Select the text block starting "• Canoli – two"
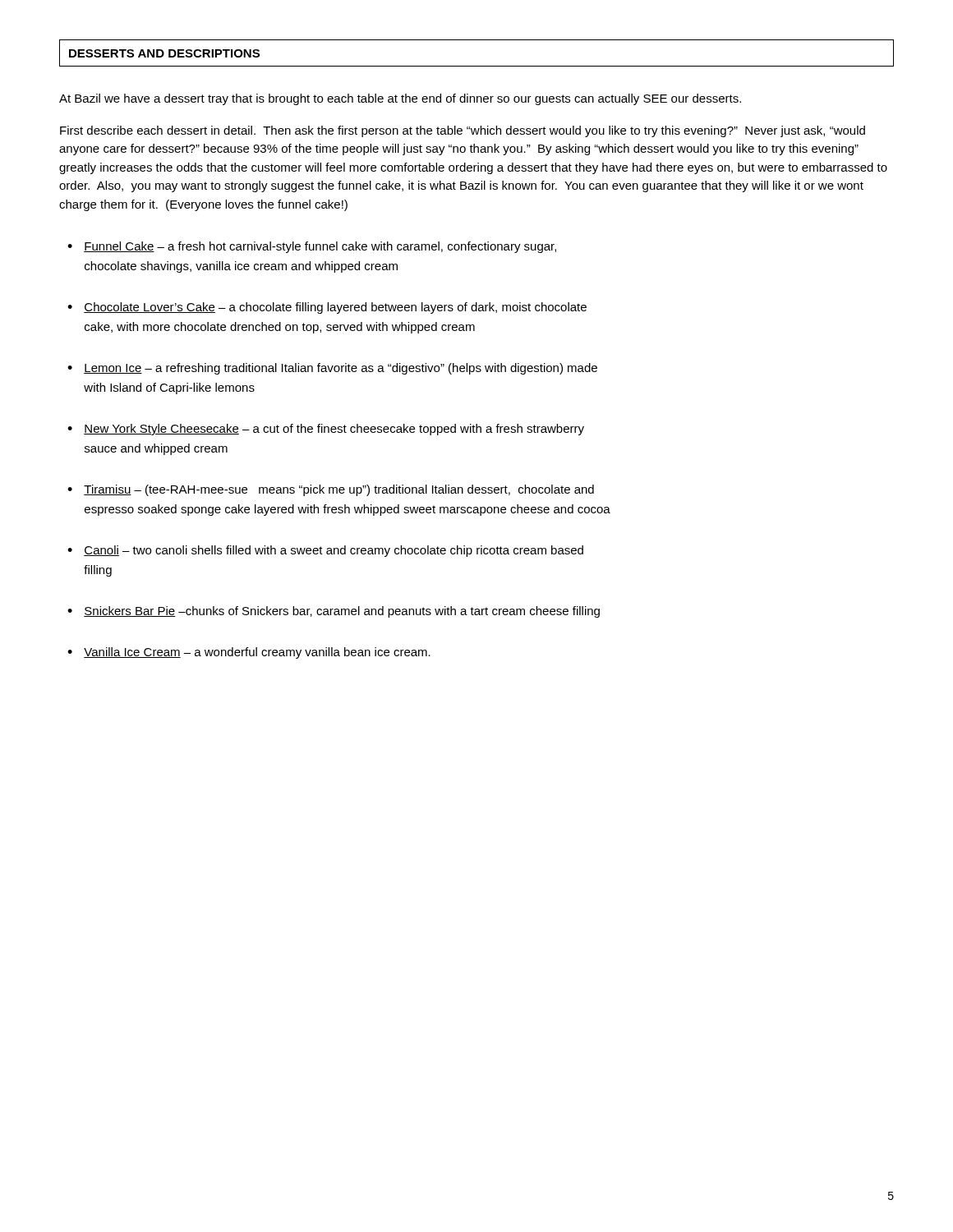This screenshot has height=1232, width=953. point(326,560)
